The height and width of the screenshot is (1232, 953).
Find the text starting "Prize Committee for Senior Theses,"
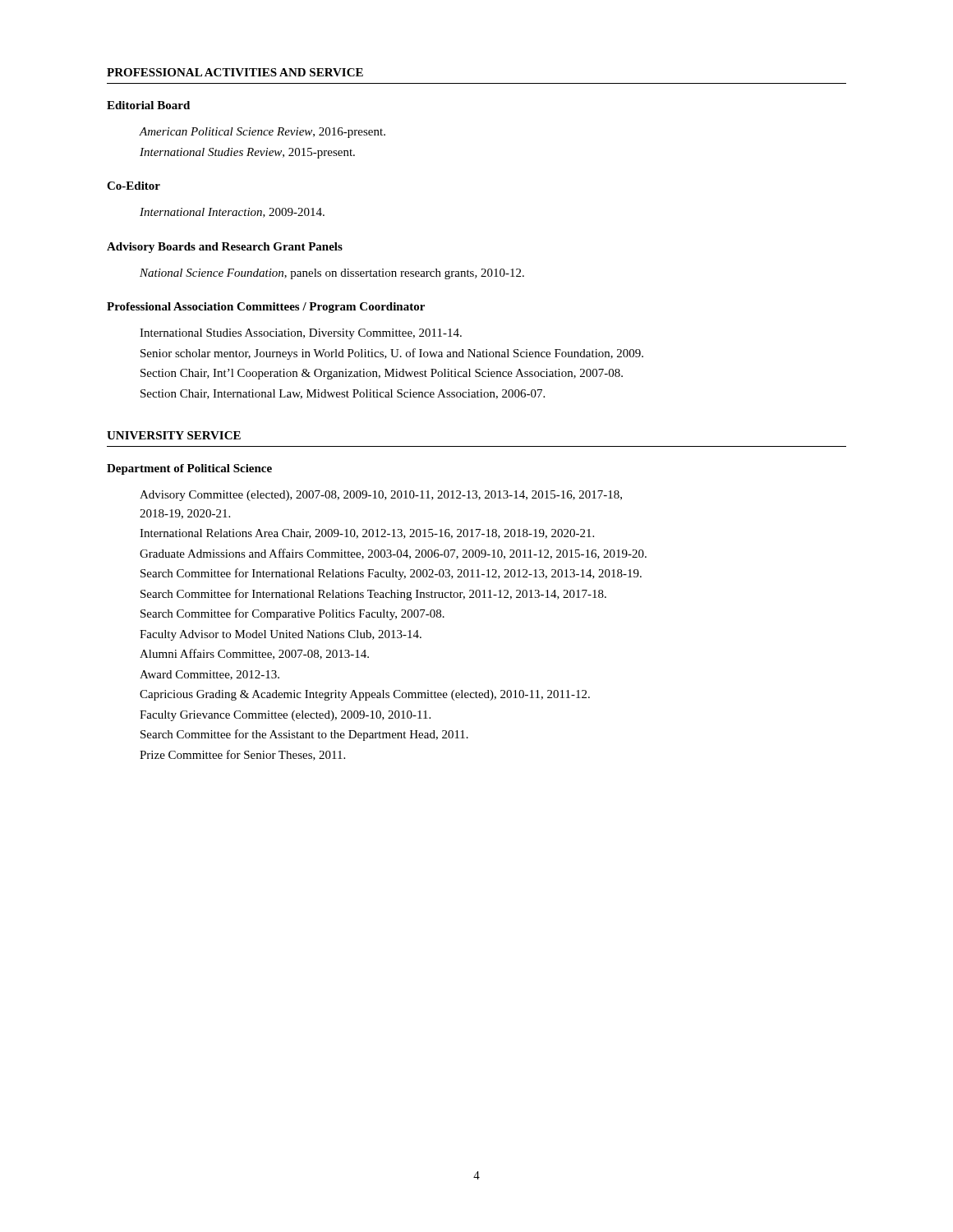tap(243, 754)
